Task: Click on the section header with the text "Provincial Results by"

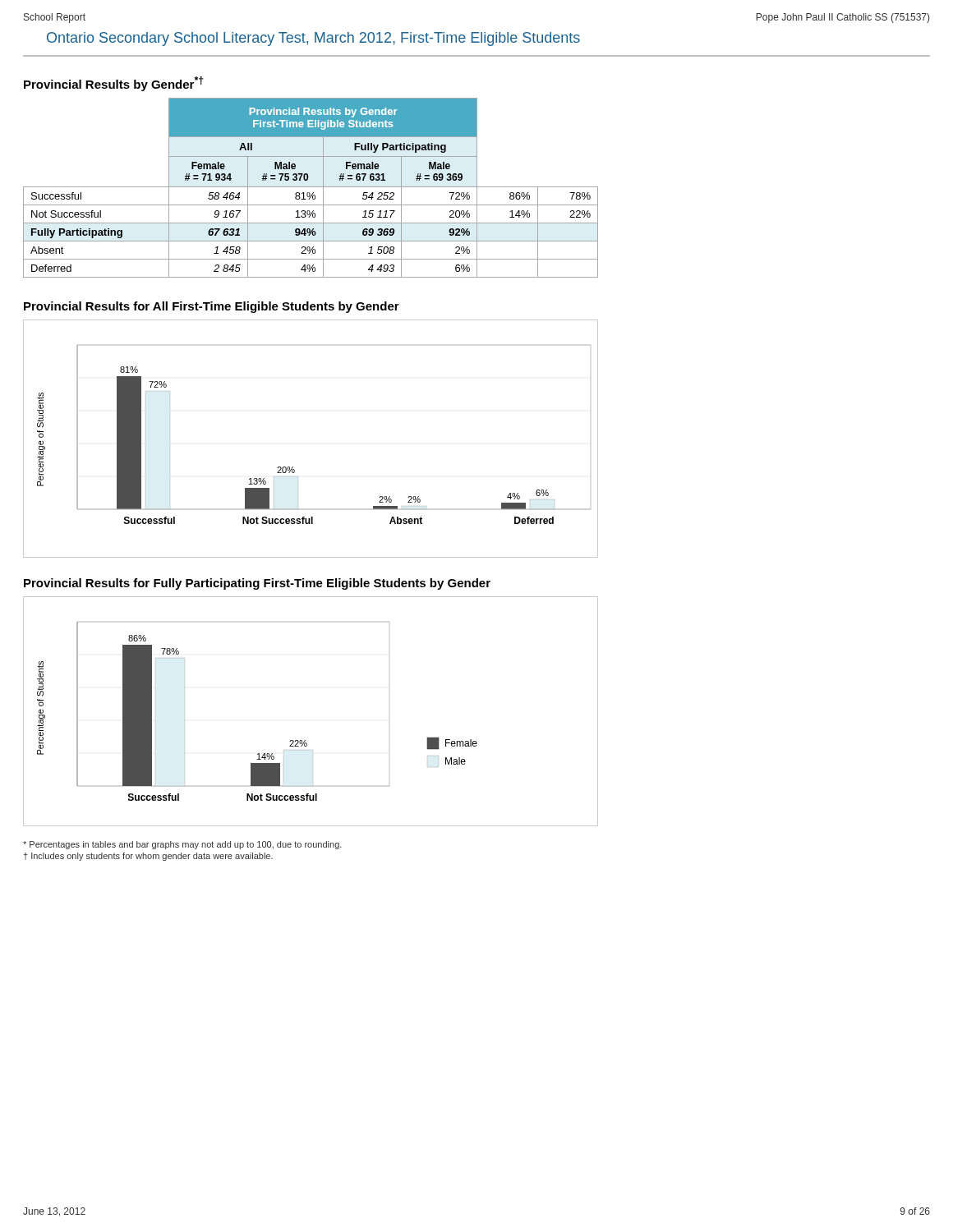Action: point(113,83)
